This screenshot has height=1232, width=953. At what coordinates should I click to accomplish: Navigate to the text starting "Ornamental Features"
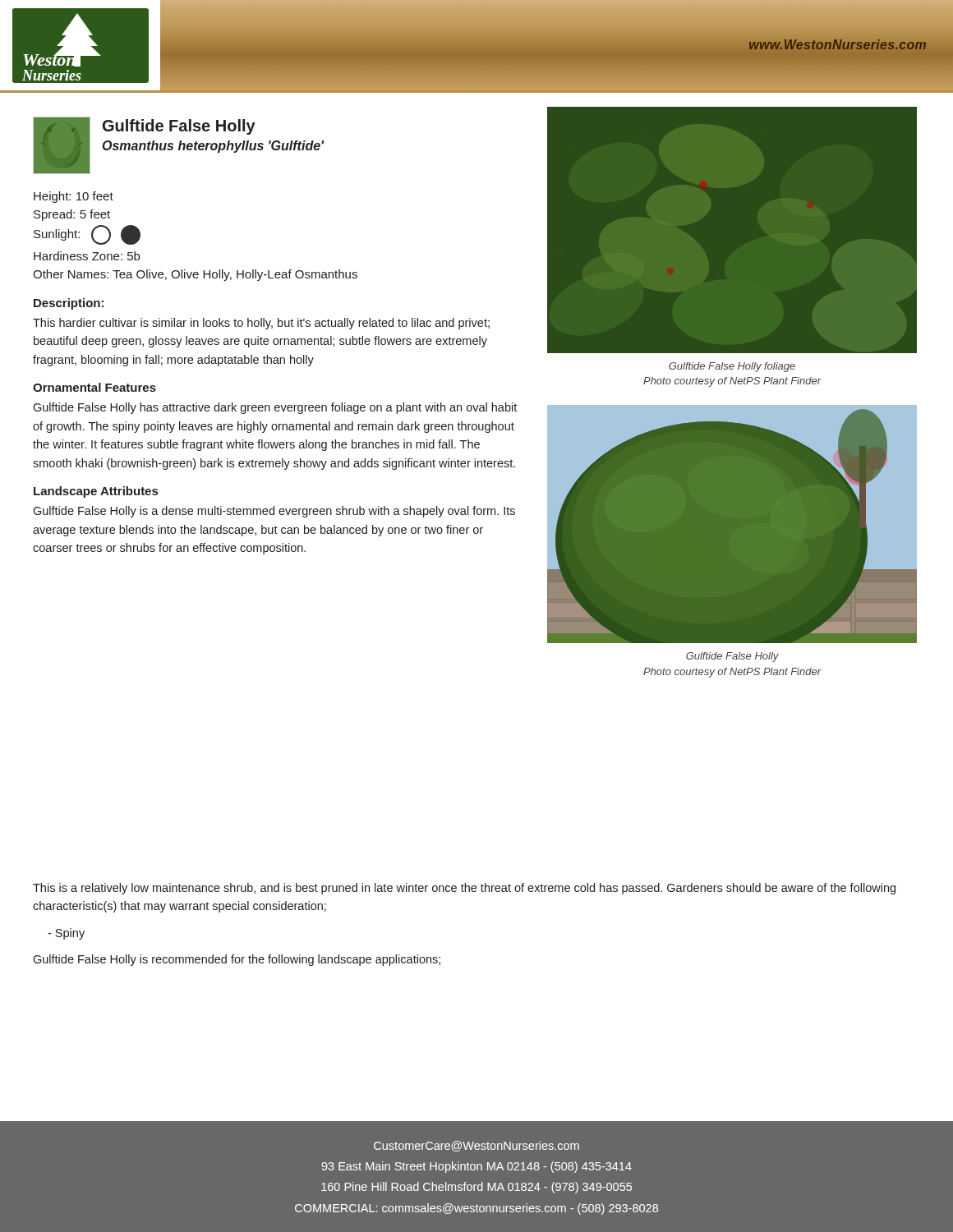click(x=94, y=388)
